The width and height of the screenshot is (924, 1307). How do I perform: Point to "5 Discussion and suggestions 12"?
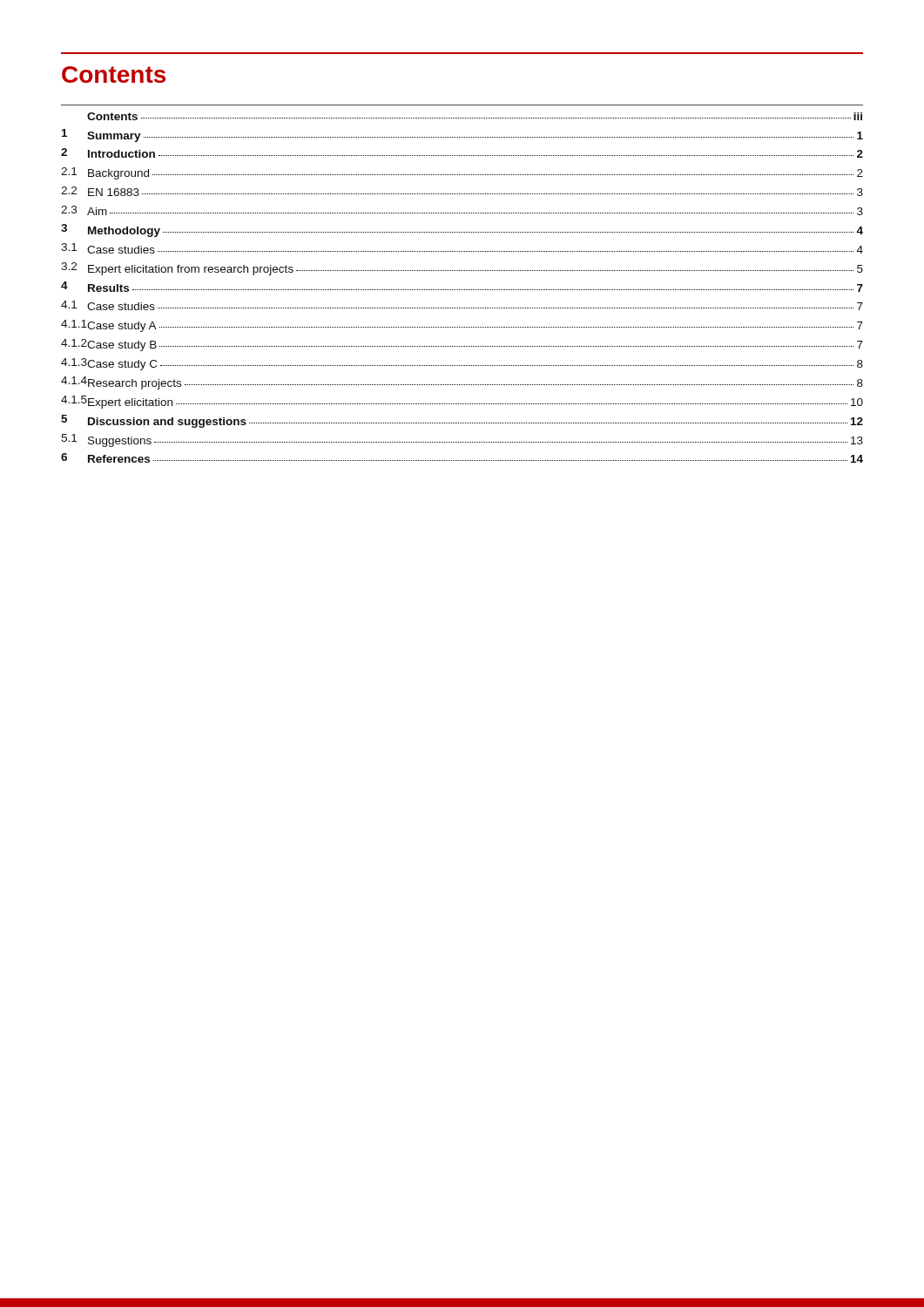(462, 420)
